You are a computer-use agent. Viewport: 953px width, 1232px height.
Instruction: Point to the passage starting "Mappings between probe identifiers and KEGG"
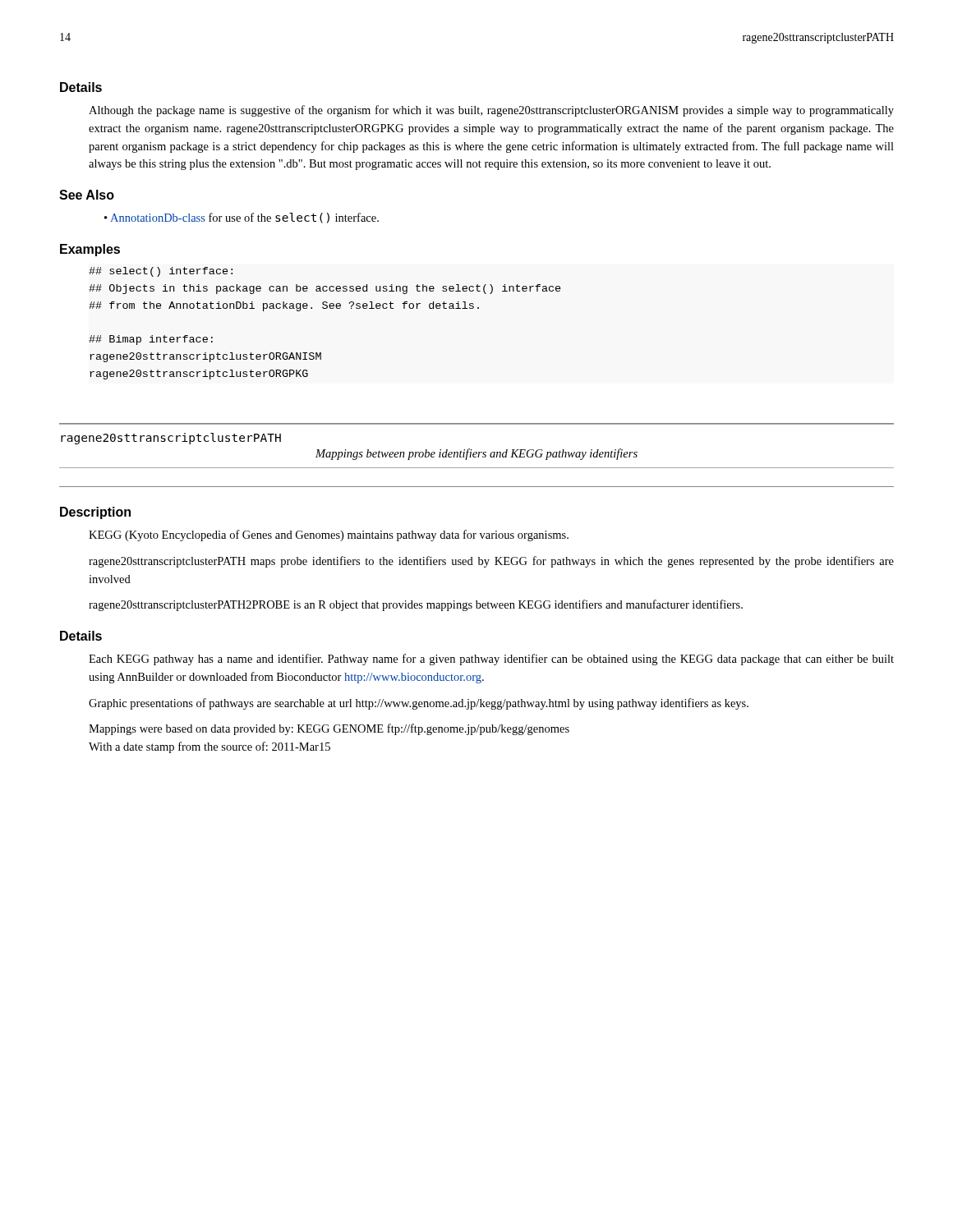click(476, 454)
